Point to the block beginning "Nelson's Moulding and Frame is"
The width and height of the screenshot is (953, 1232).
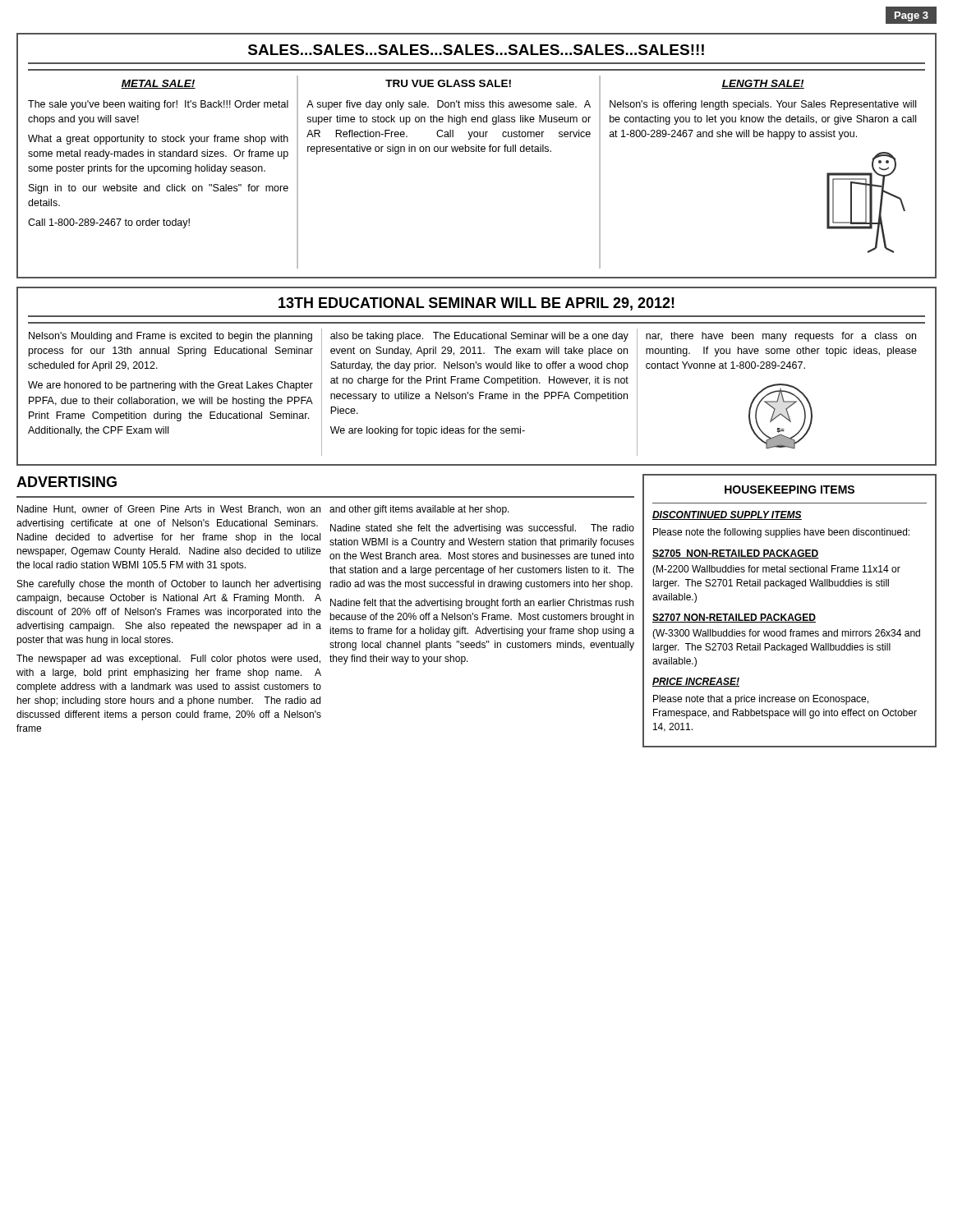[x=170, y=383]
